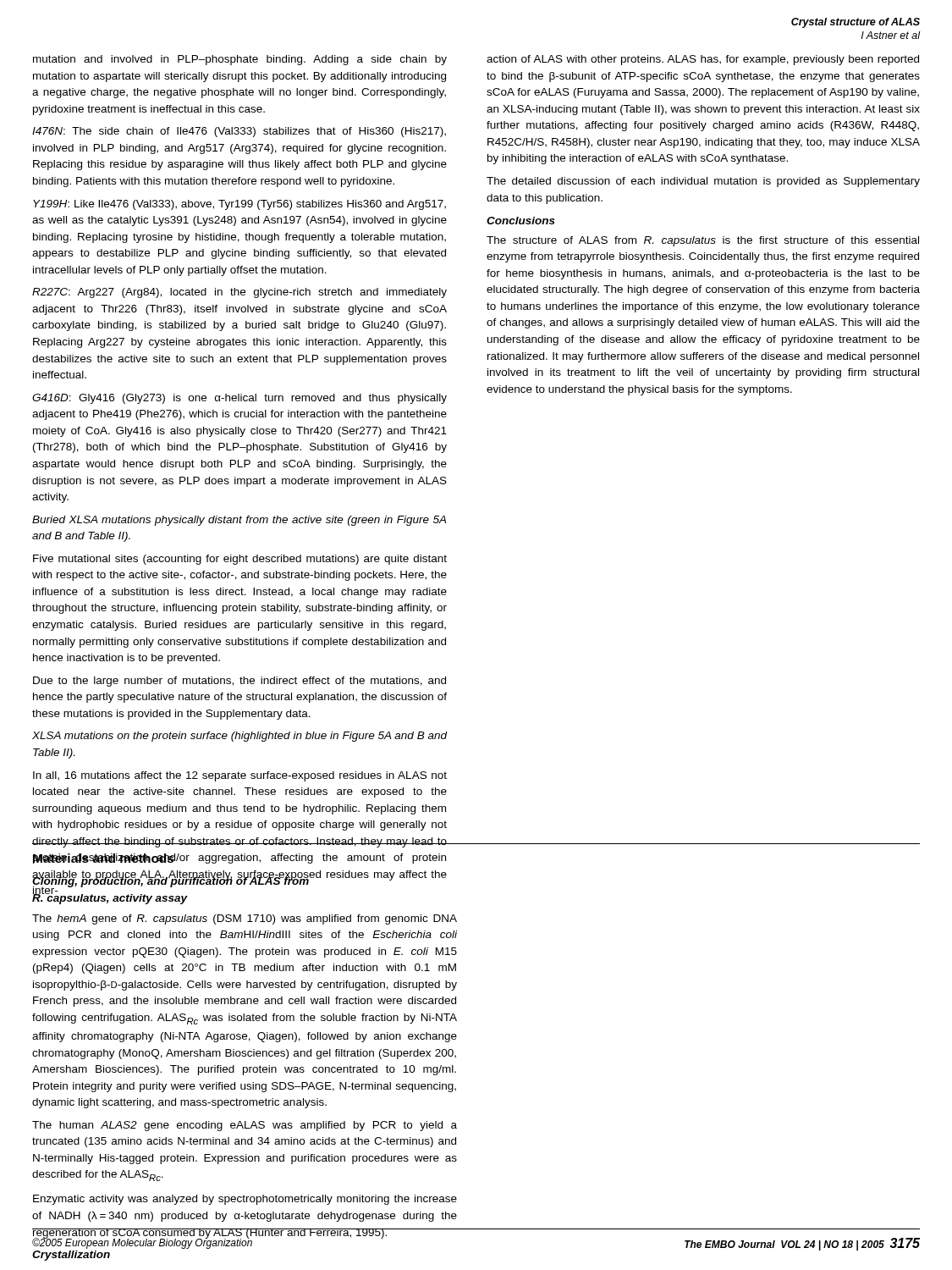
Task: Locate the text block that reads "The hemA gene of"
Action: (x=245, y=1075)
